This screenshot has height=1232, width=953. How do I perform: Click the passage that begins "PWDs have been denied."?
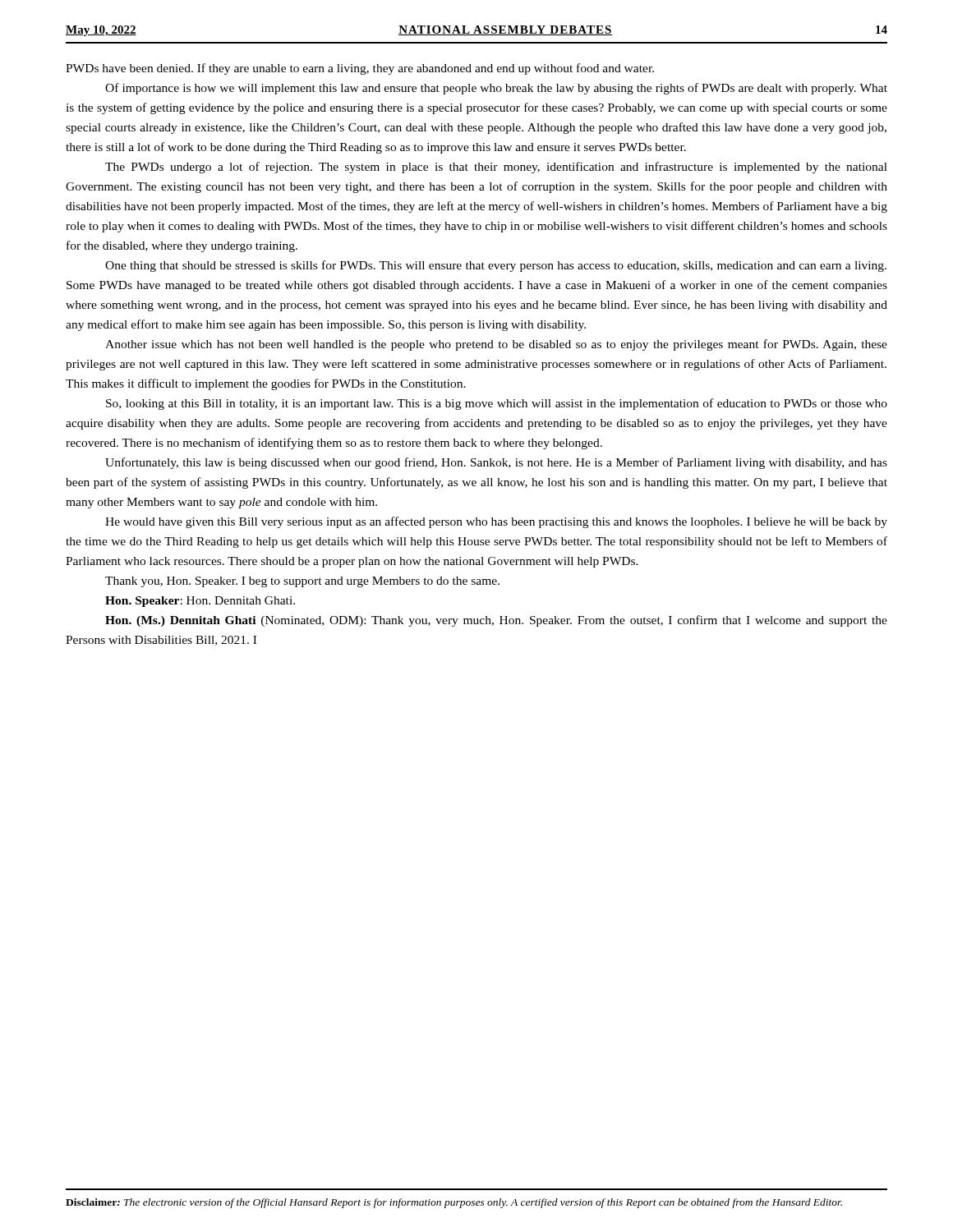coord(476,354)
